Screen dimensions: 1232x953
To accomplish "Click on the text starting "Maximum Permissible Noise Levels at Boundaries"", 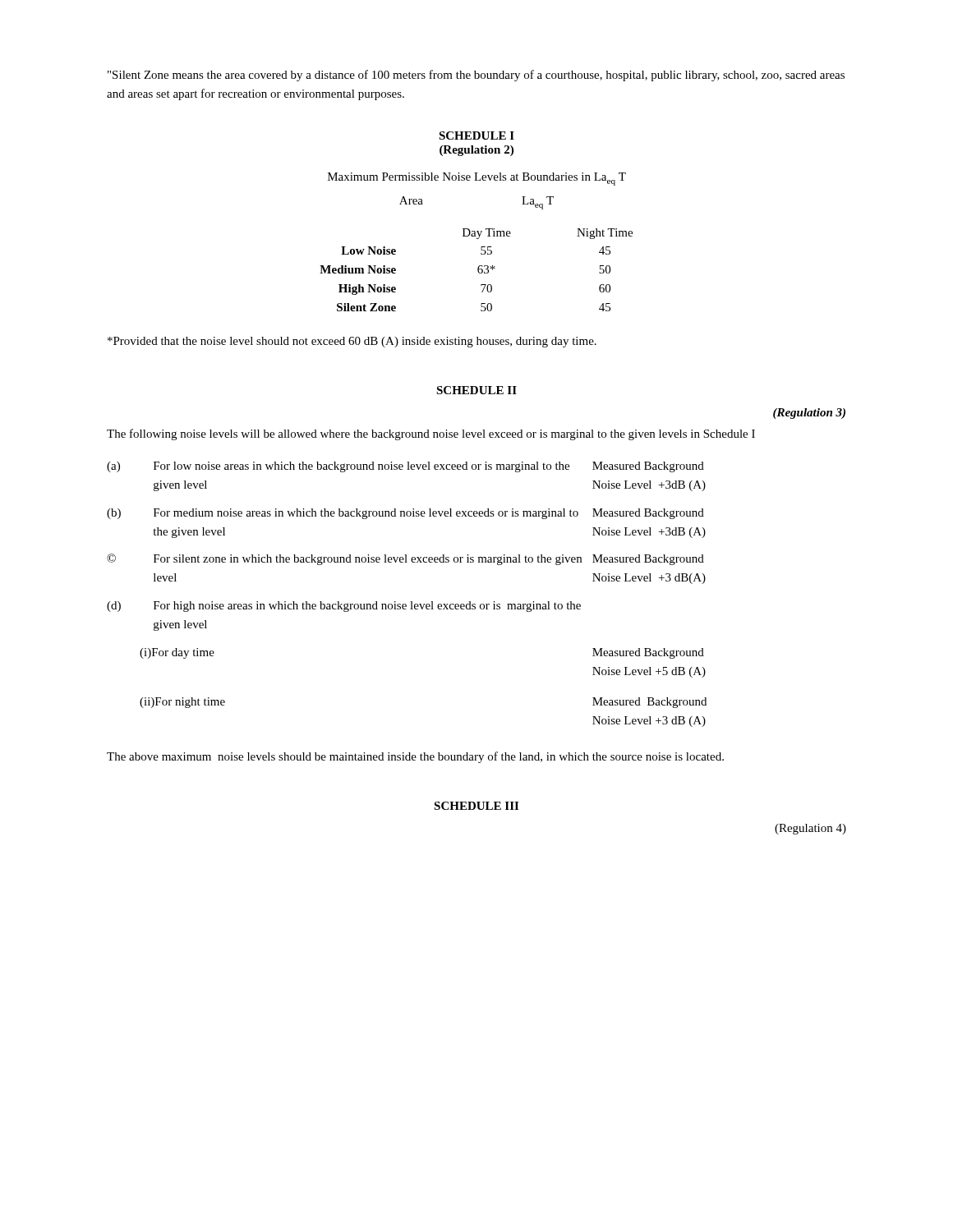I will pos(476,177).
